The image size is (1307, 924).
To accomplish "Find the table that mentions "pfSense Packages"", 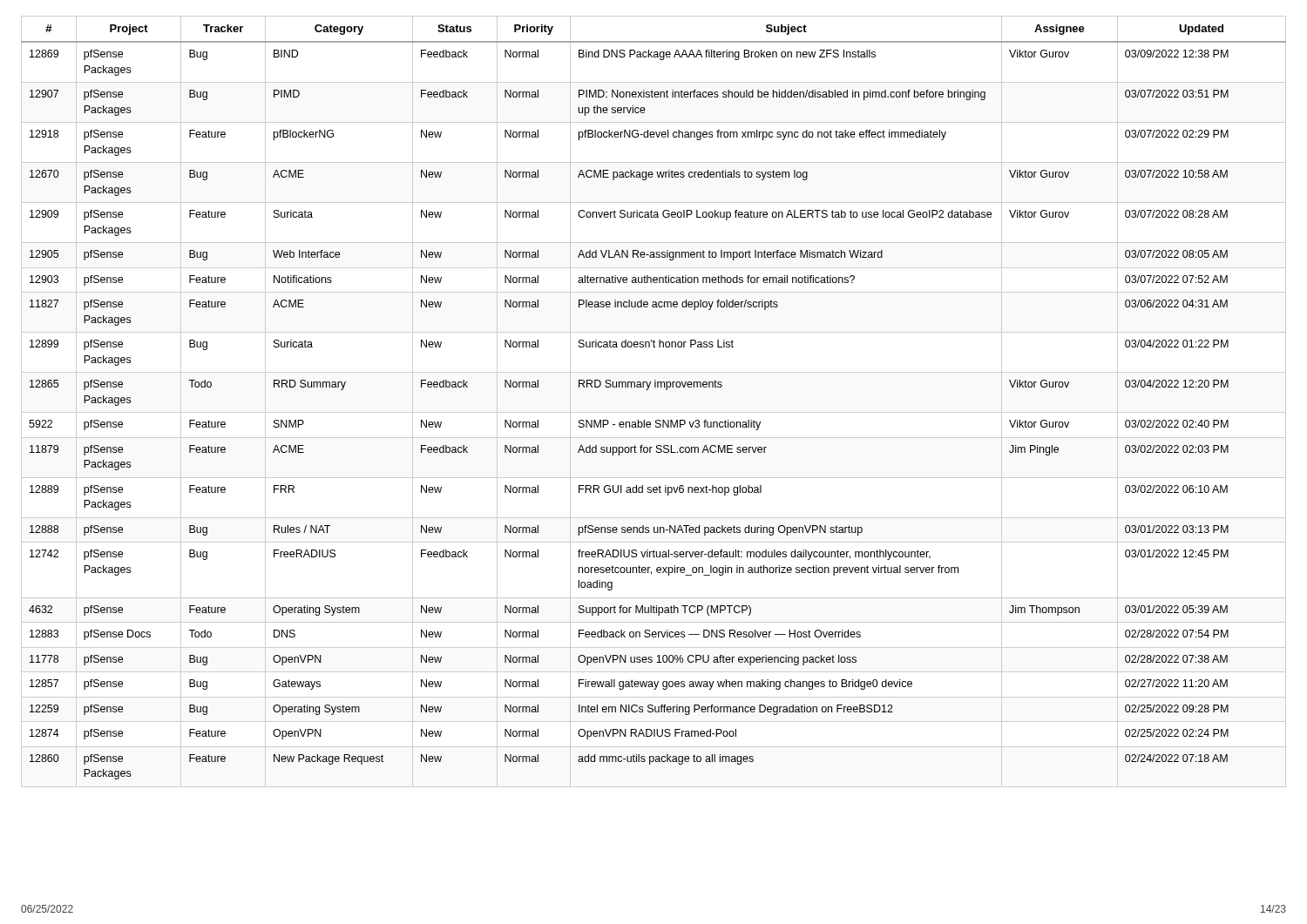I will [x=654, y=401].
